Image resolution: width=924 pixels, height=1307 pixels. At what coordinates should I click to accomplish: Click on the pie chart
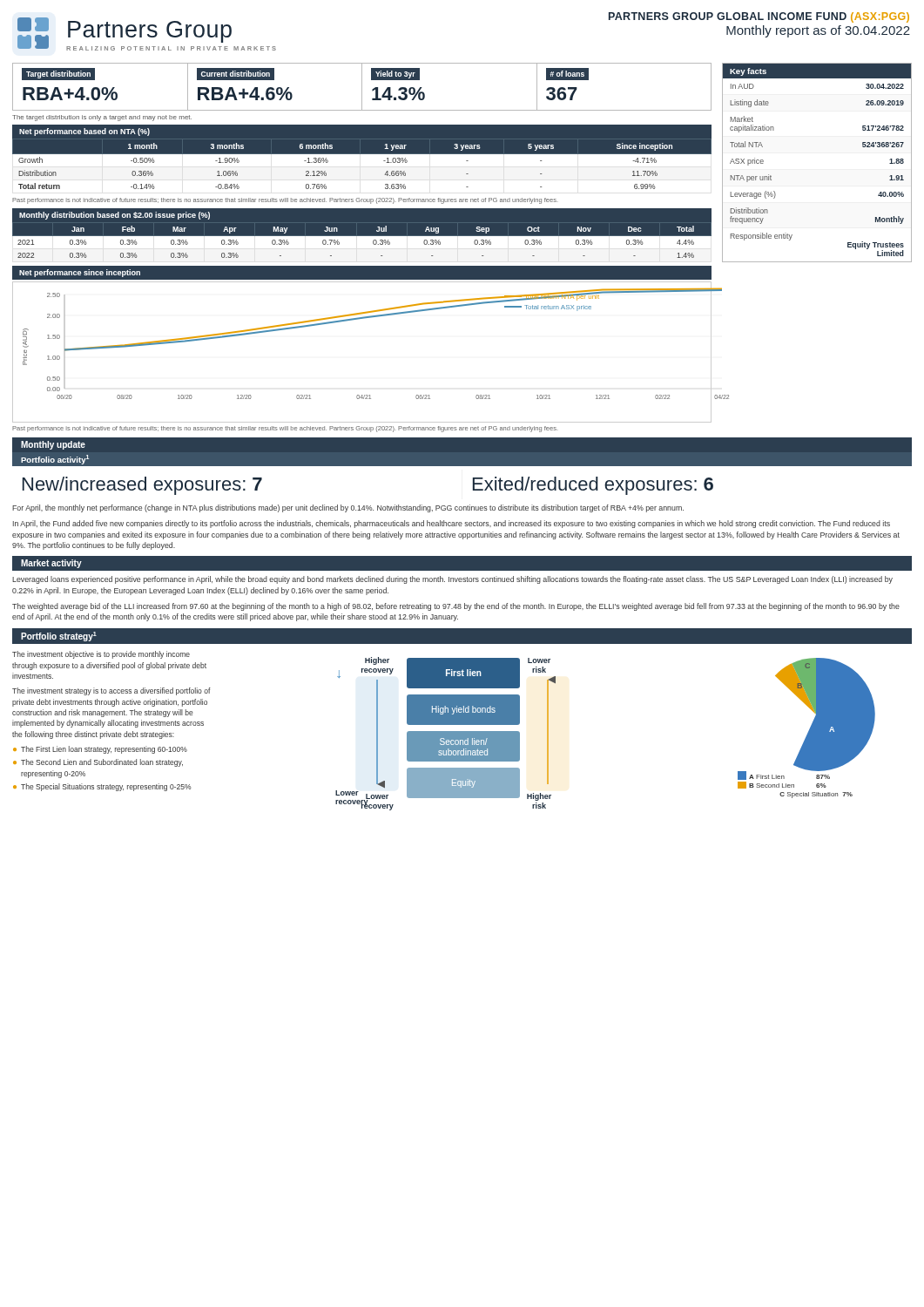pos(816,735)
